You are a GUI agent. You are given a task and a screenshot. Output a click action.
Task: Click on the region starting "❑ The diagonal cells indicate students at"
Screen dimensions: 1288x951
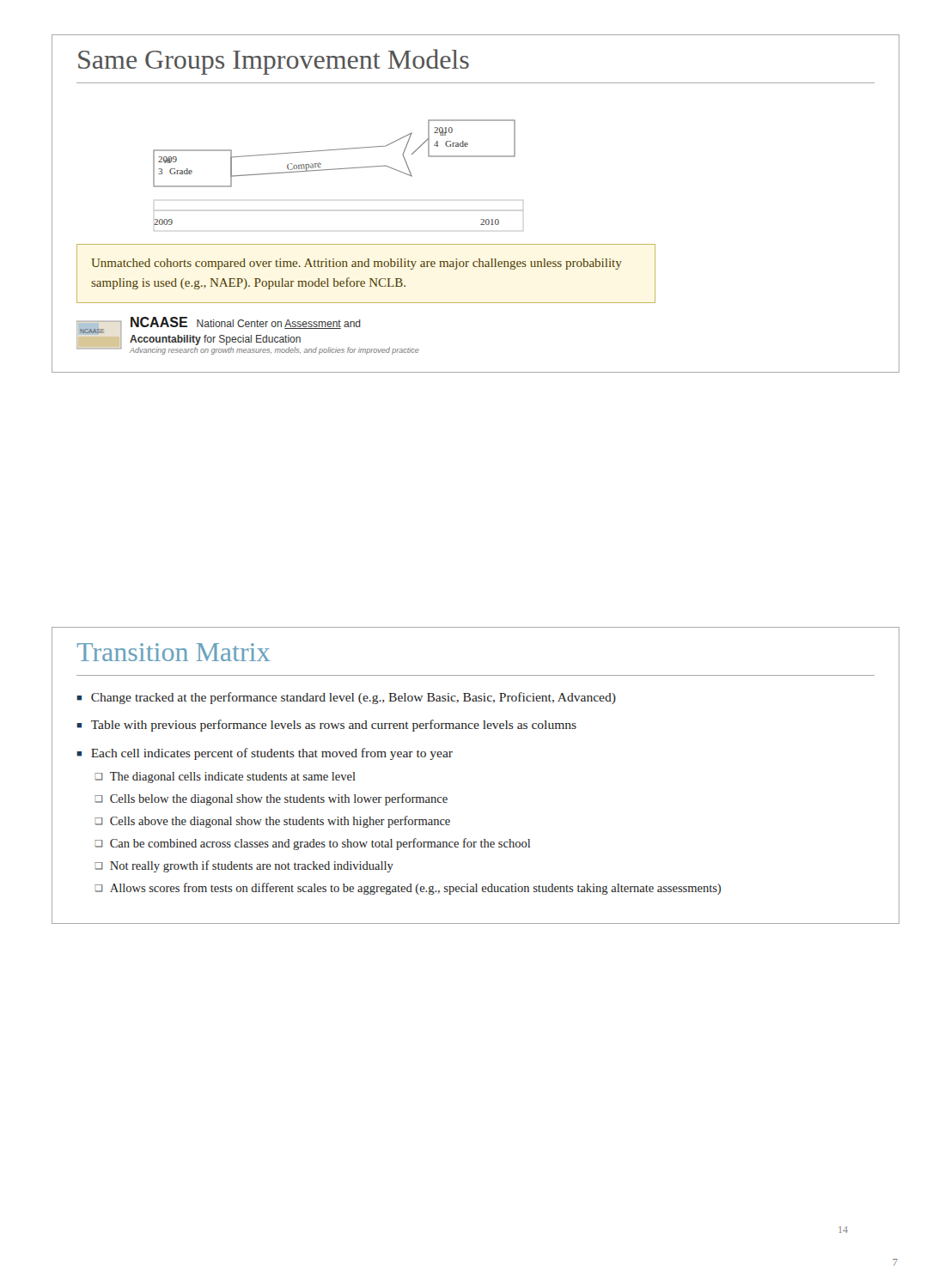point(225,777)
